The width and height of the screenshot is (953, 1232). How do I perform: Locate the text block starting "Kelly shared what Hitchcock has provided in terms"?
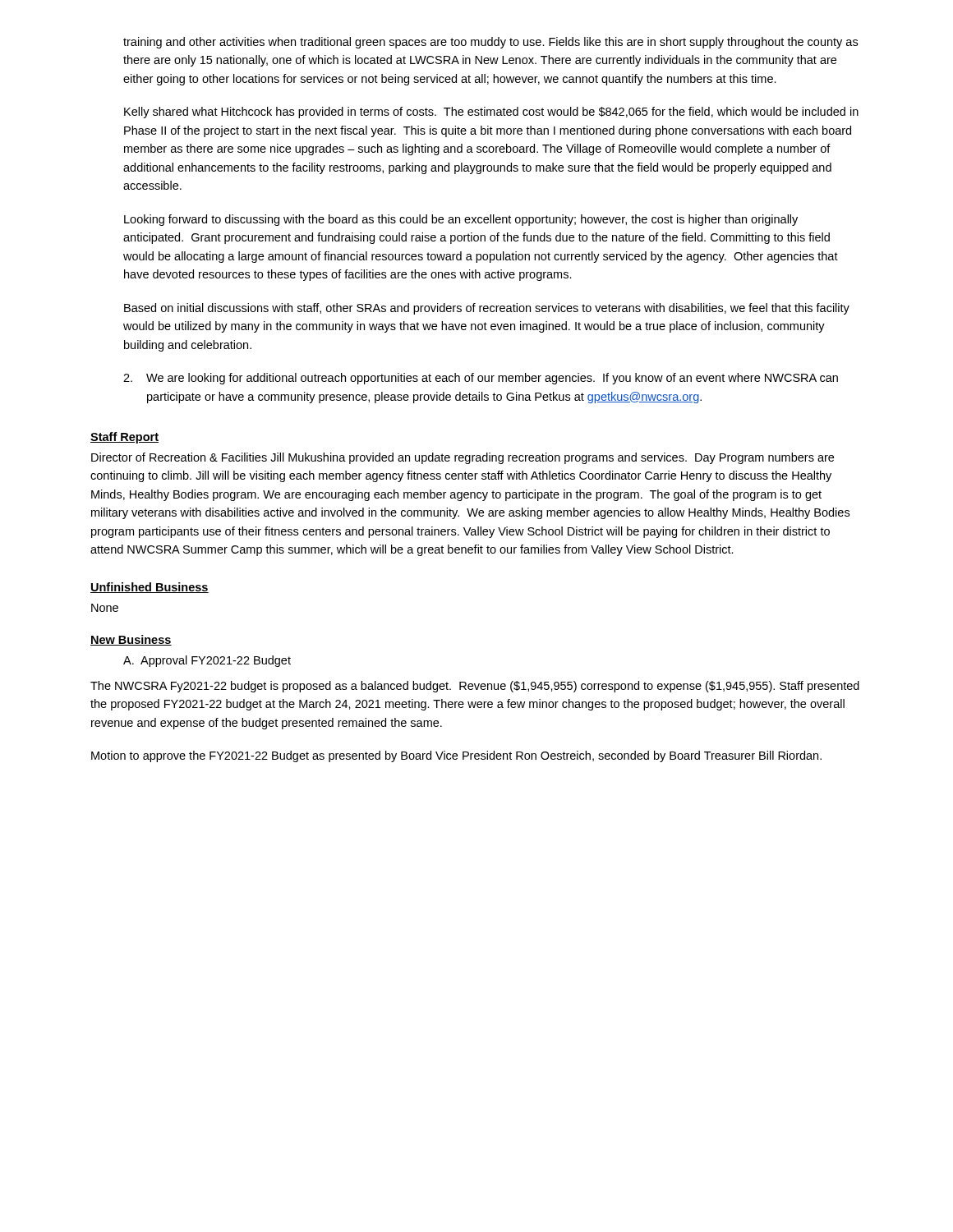[x=491, y=149]
